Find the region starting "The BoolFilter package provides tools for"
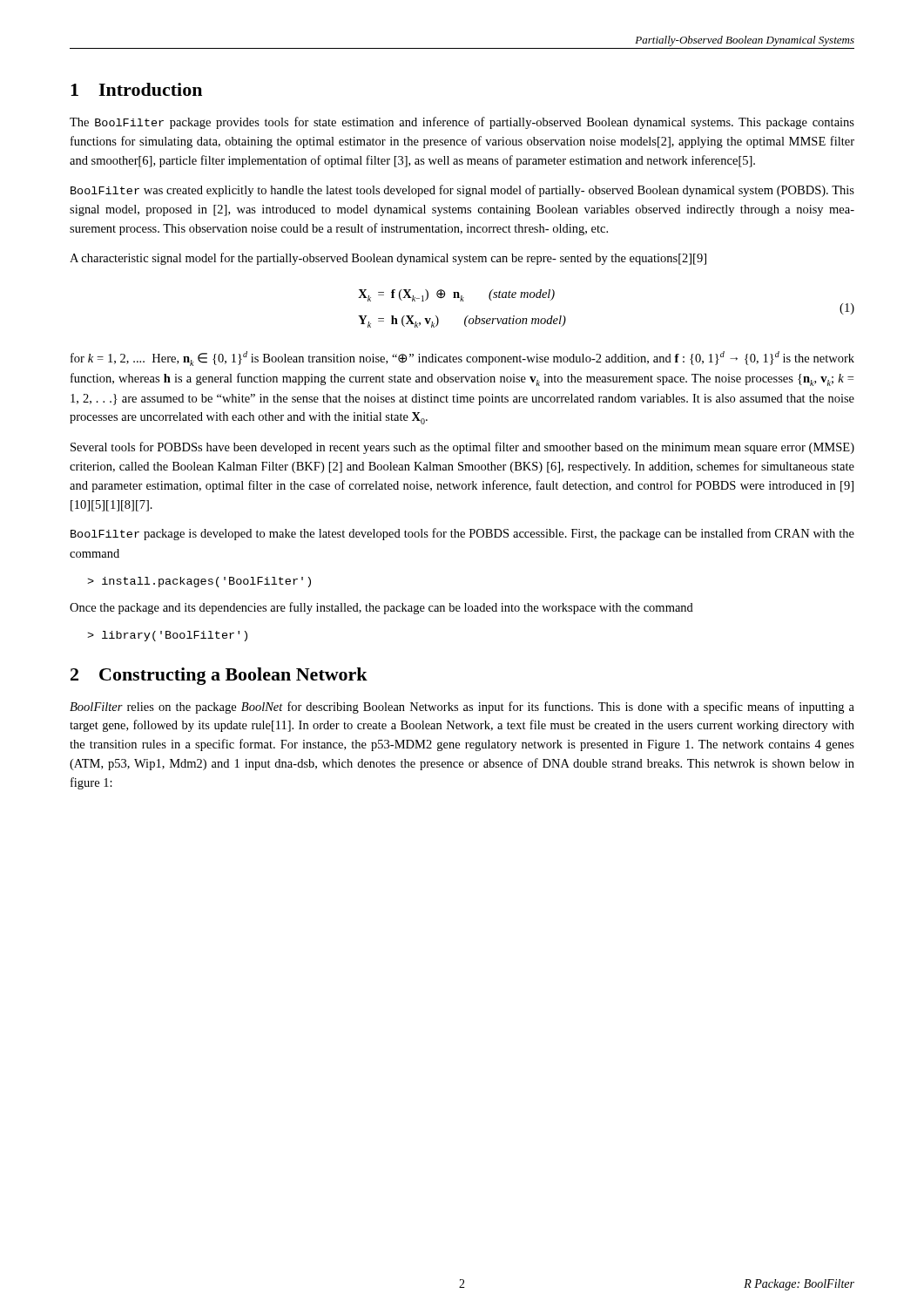Image resolution: width=924 pixels, height=1307 pixels. point(462,142)
